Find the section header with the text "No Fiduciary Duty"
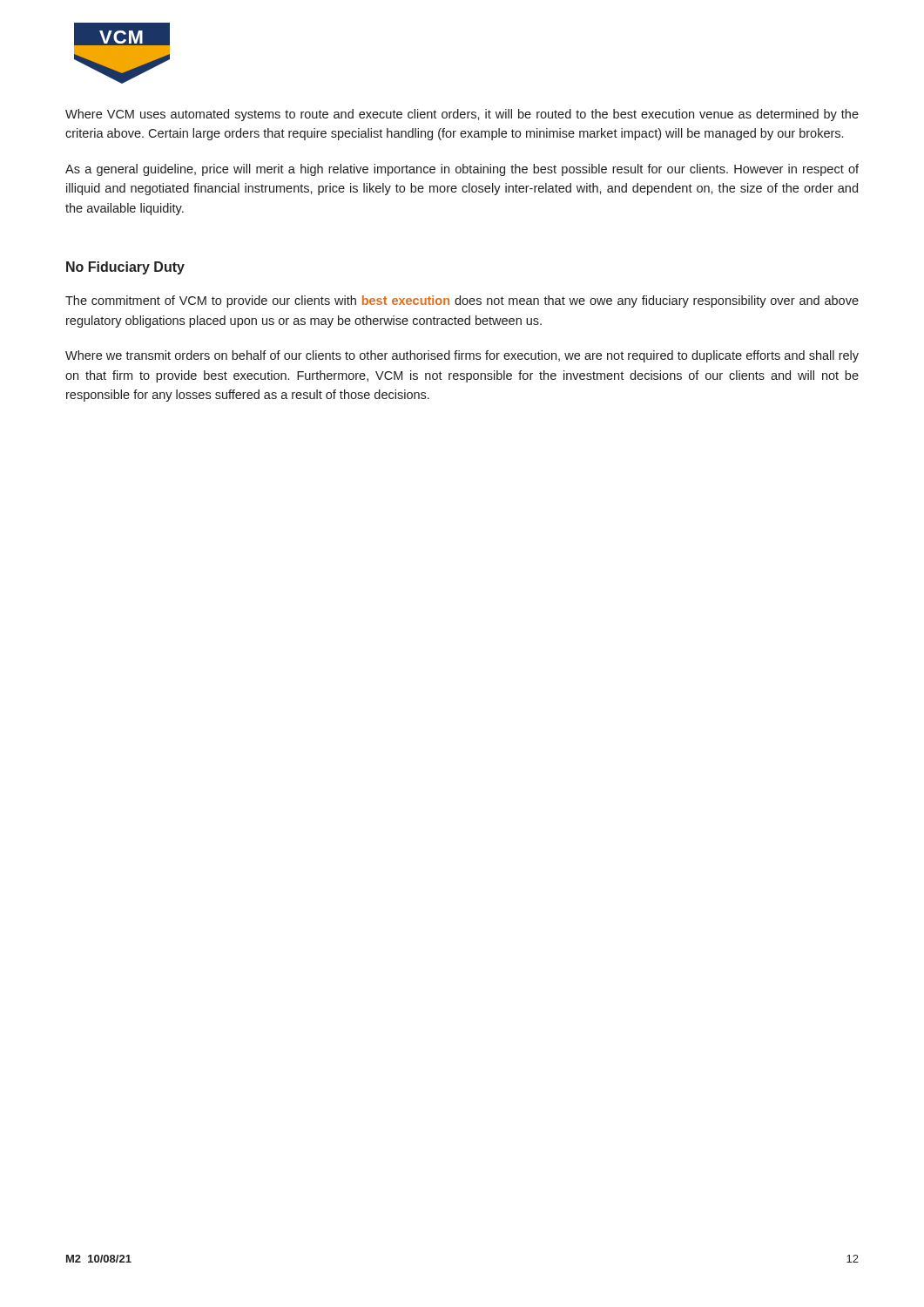924x1307 pixels. point(125,267)
